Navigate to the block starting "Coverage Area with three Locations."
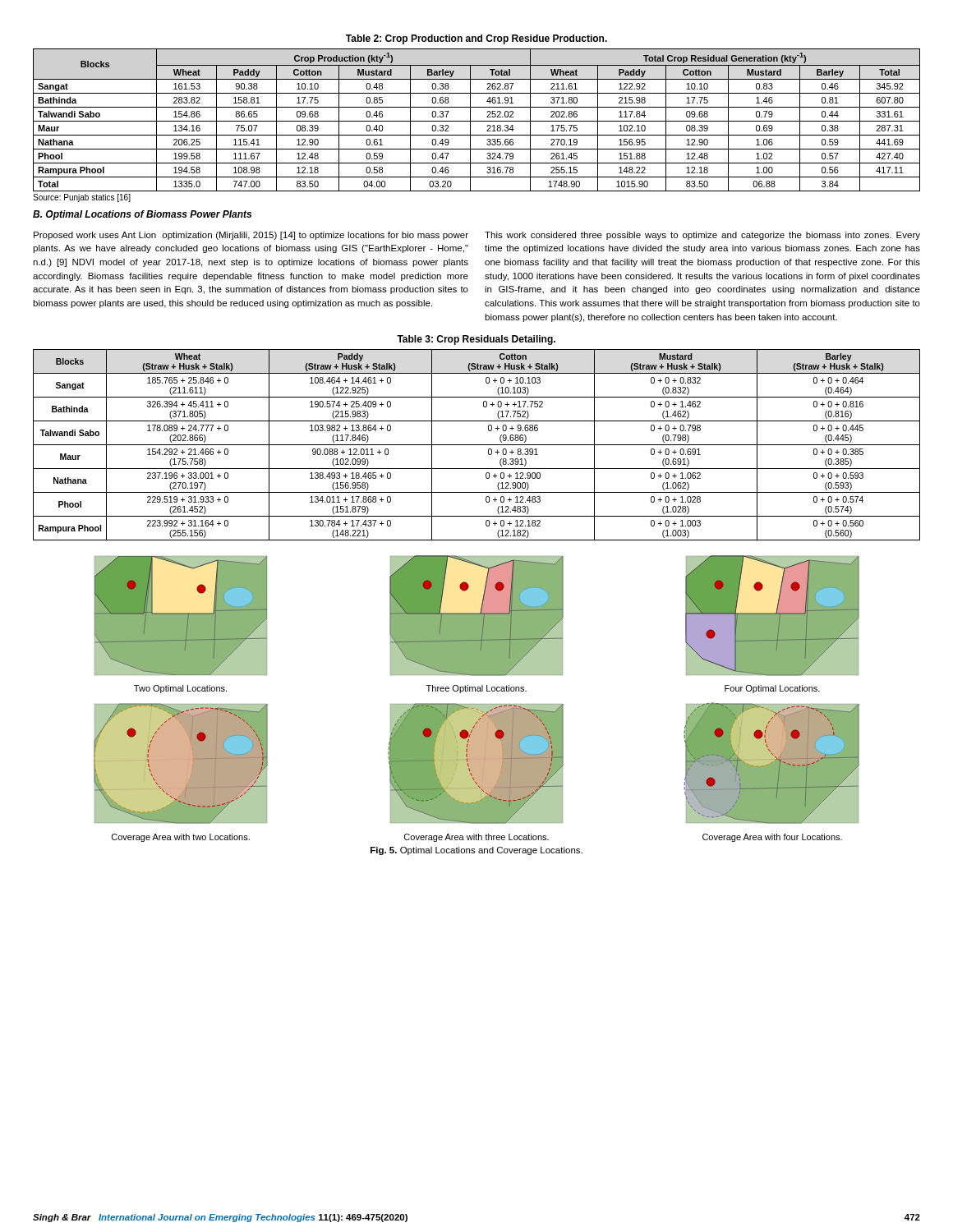The width and height of the screenshot is (953, 1232). 476,837
